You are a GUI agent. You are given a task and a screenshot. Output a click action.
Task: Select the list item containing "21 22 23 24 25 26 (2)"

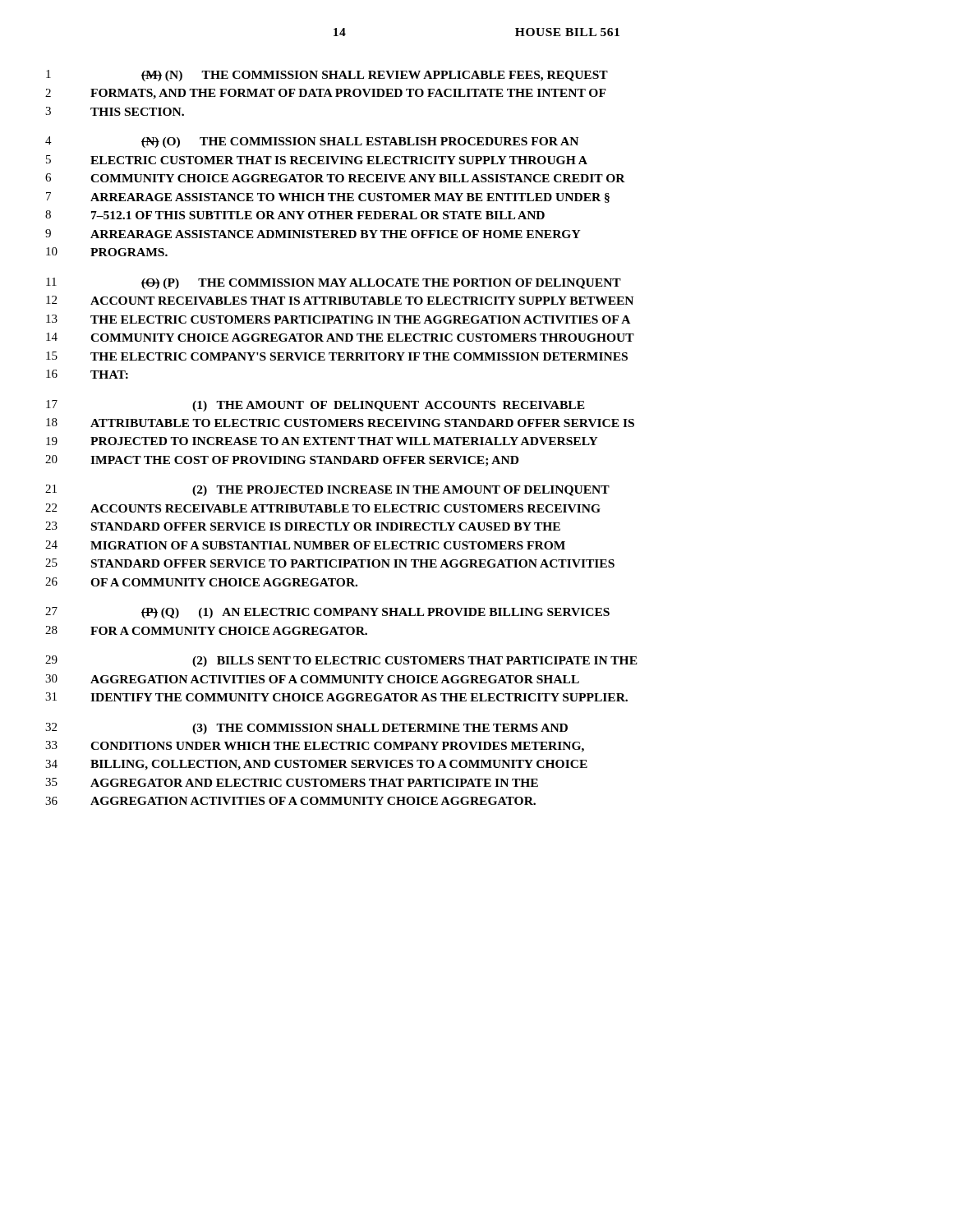click(x=476, y=536)
